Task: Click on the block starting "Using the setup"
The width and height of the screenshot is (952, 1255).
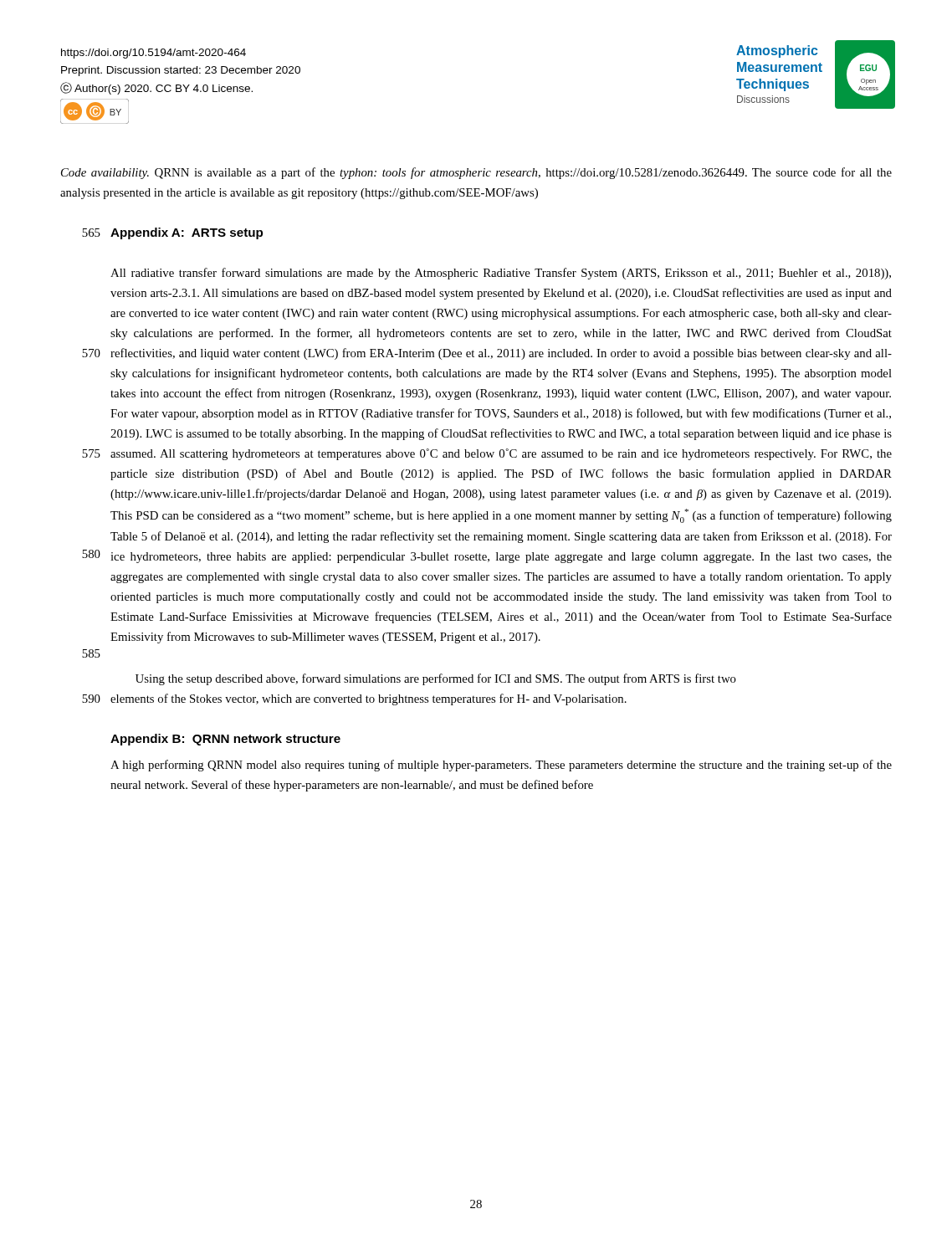Action: pos(423,689)
